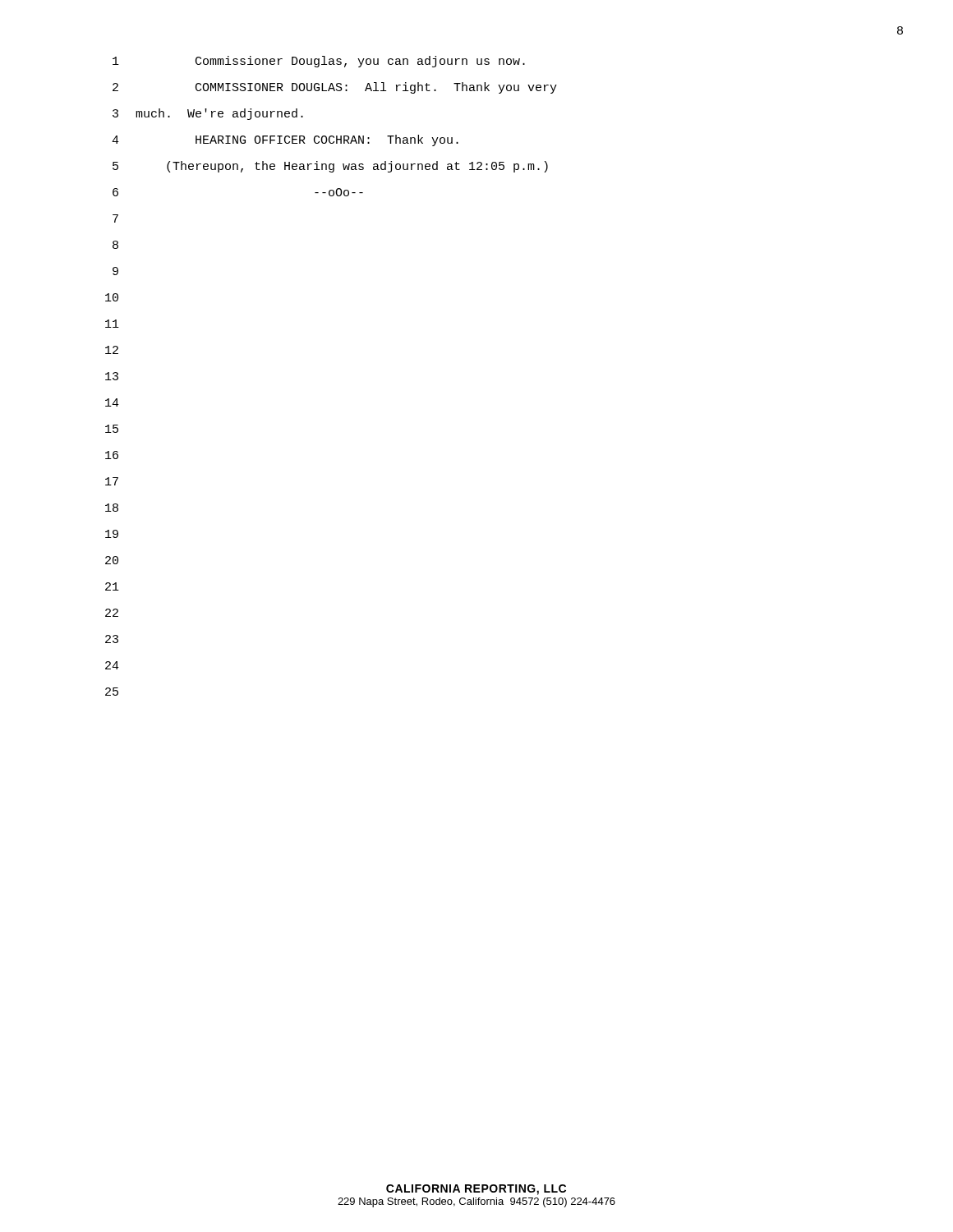Screen dimensions: 1232x953
Task: Find the text that reads "6 --oOo--"
Action: (x=115, y=192)
